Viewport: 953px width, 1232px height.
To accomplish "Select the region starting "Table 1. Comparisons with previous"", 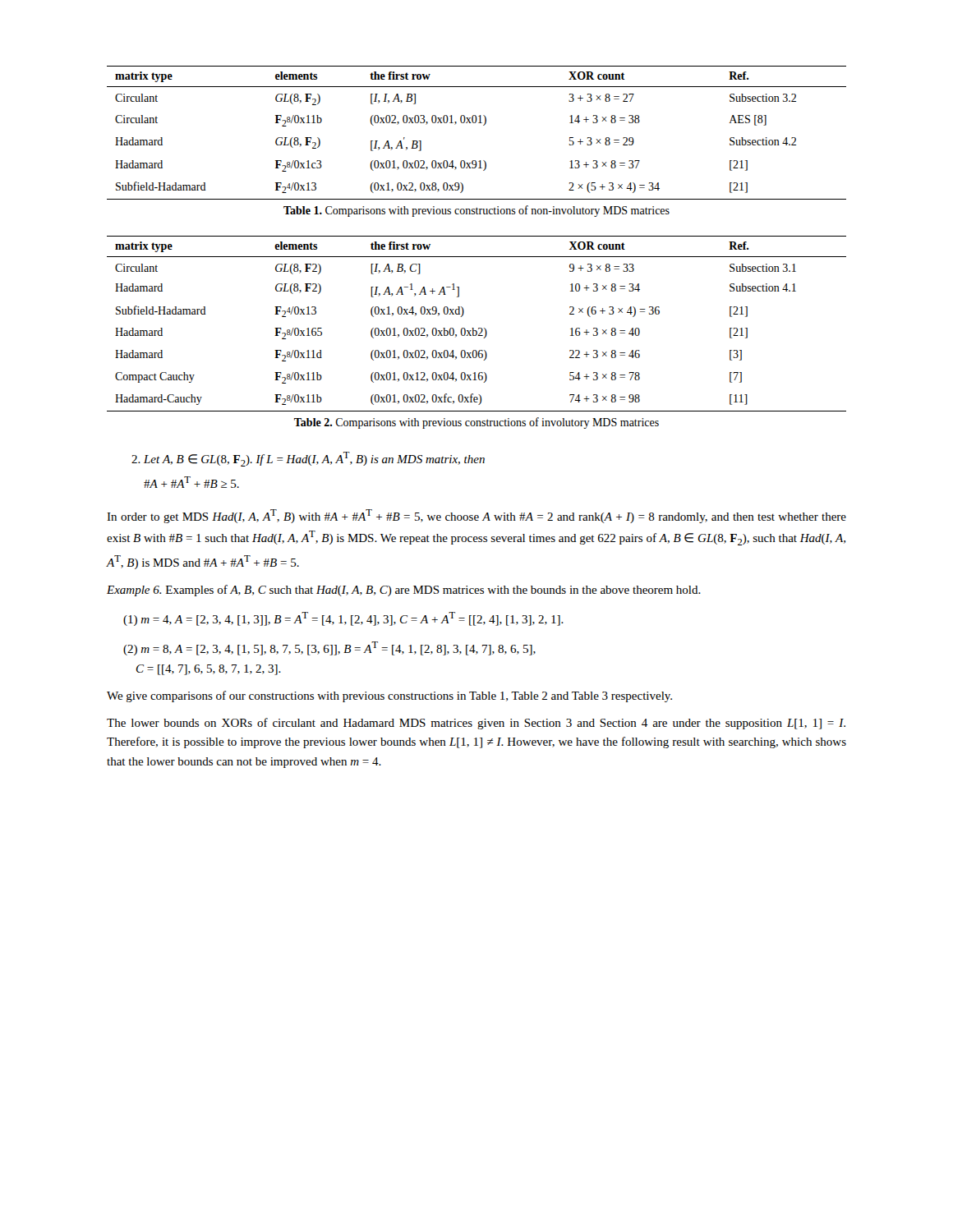I will 476,211.
